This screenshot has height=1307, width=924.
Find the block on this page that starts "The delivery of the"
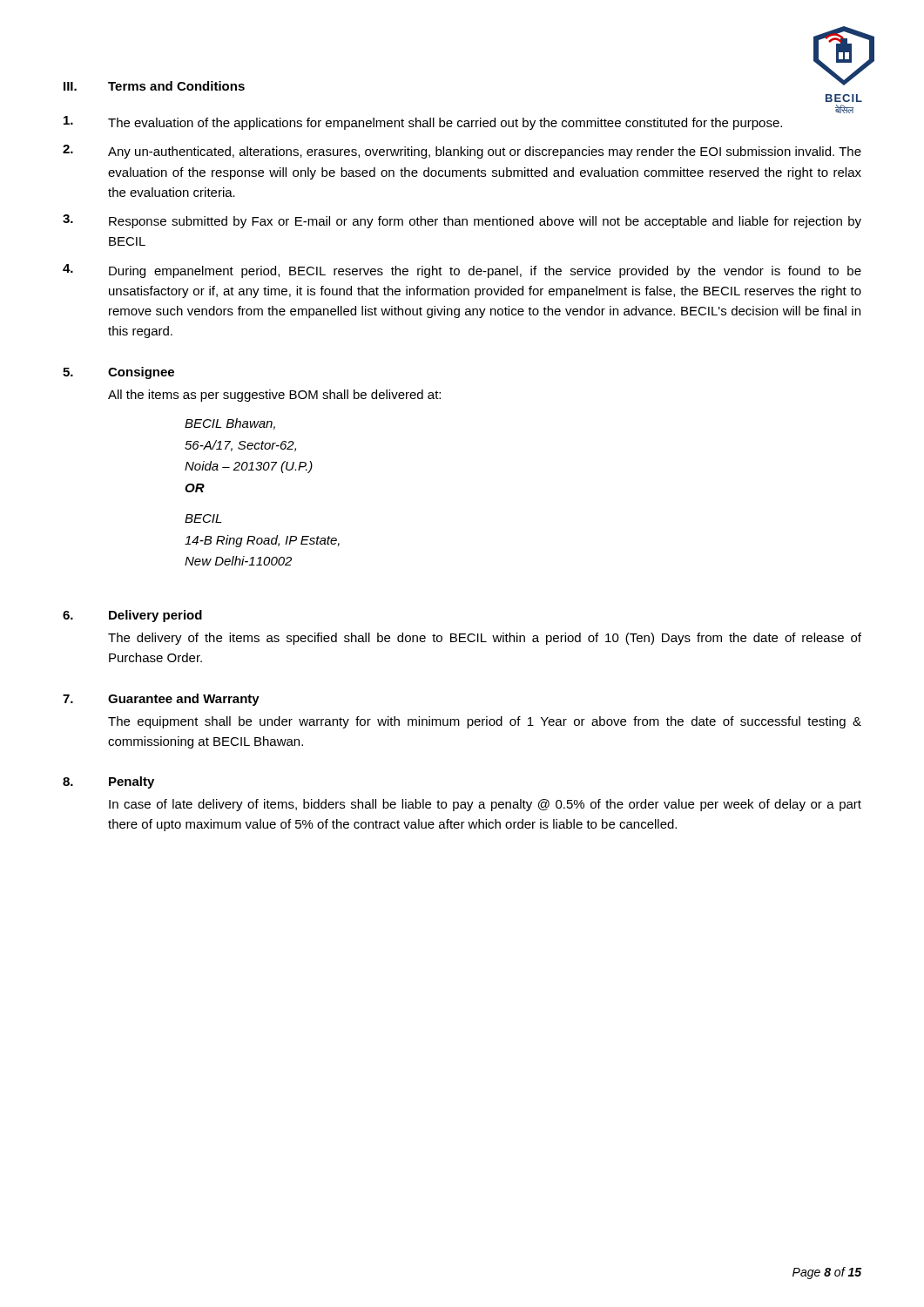tap(485, 647)
